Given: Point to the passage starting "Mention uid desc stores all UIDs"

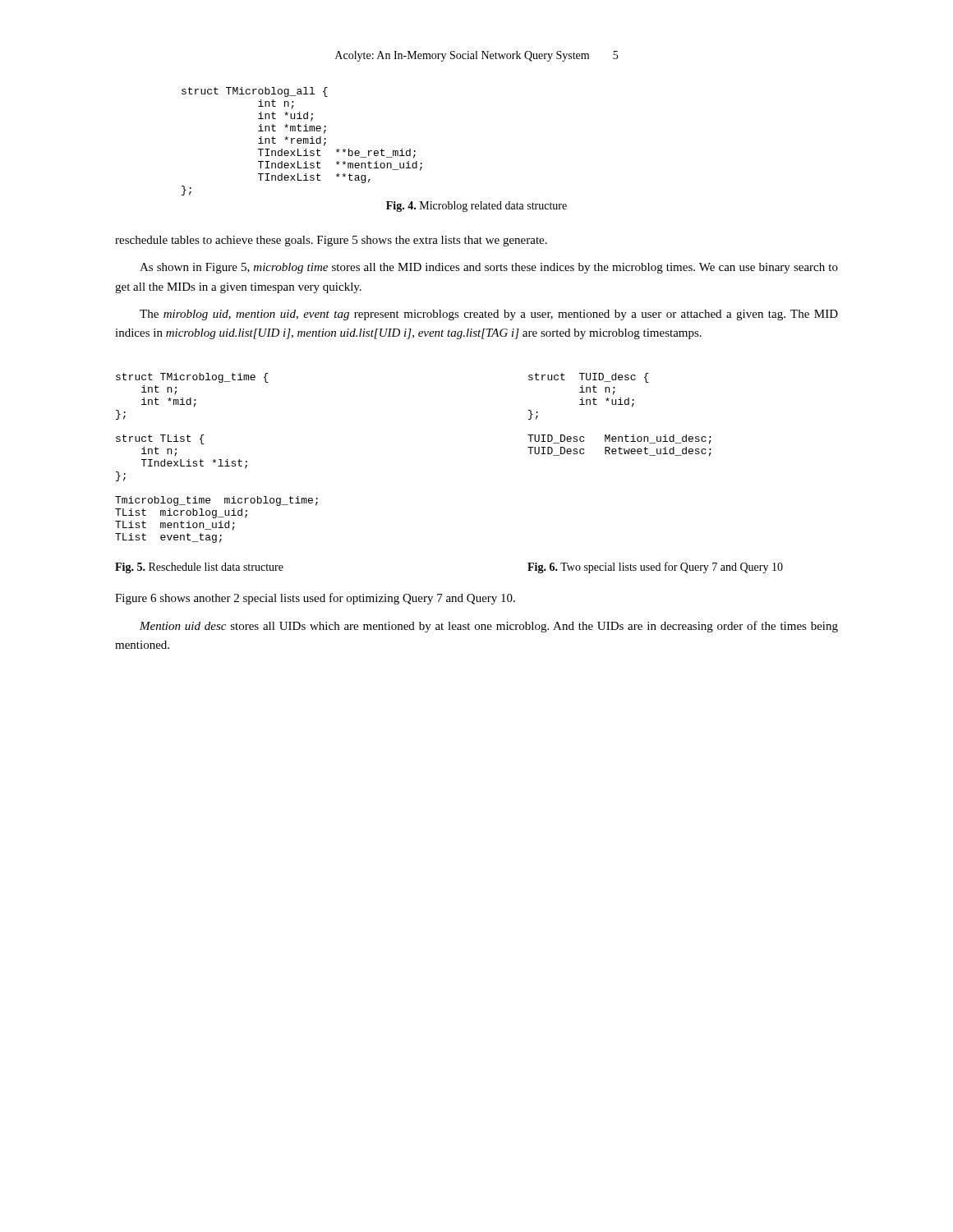Looking at the screenshot, I should point(476,635).
